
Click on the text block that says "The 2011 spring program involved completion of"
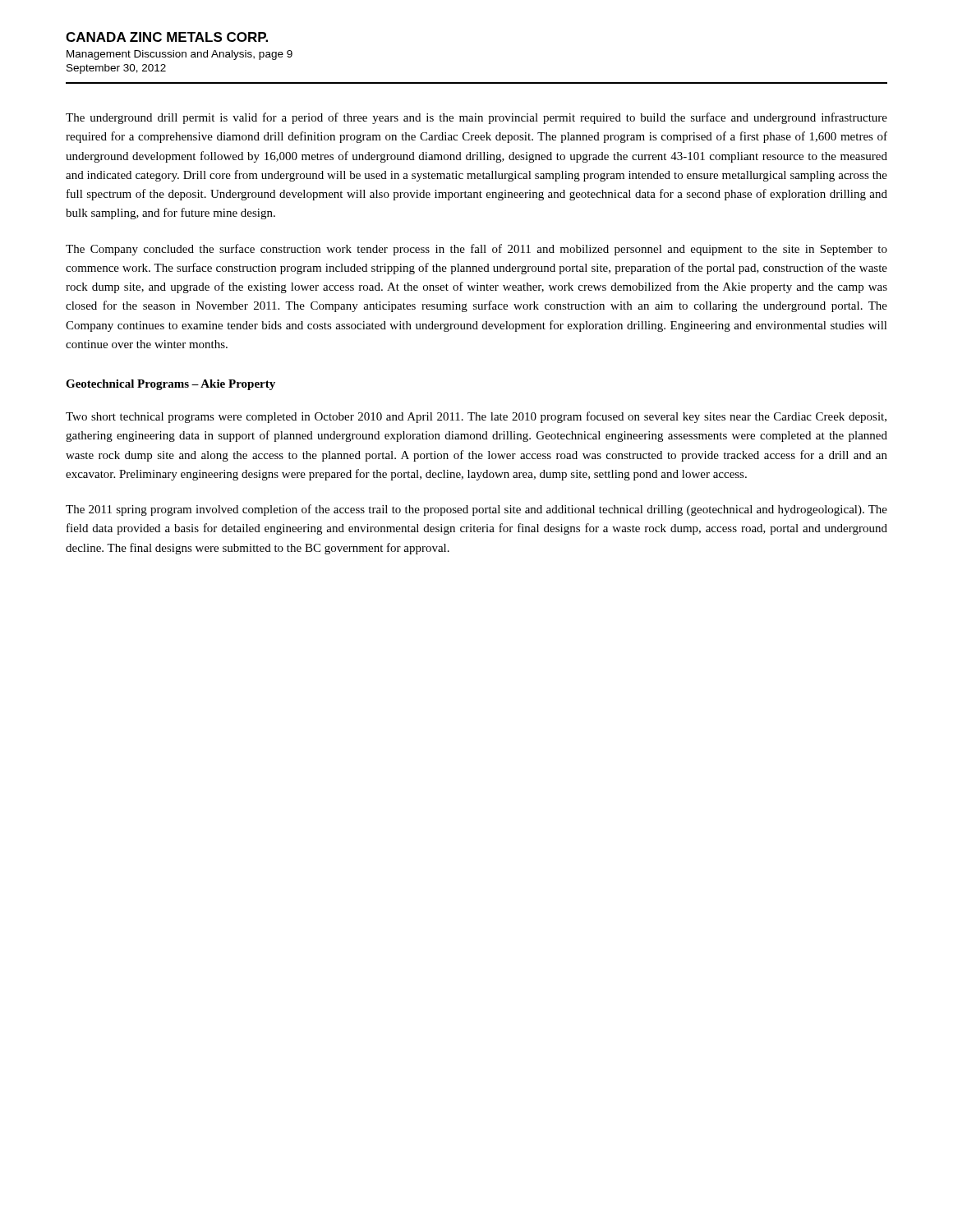coord(476,528)
